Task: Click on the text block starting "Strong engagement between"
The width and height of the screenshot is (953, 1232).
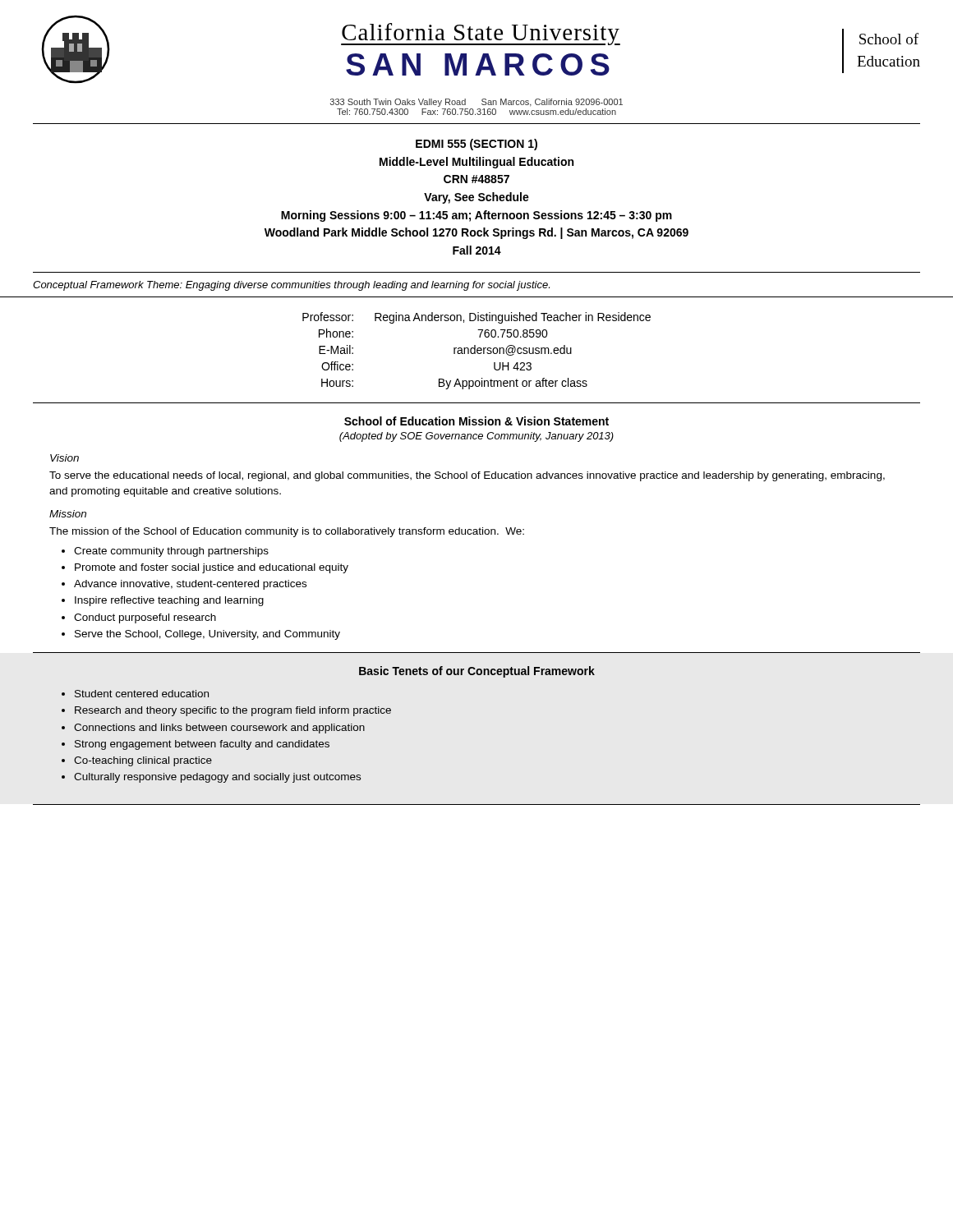Action: [202, 744]
